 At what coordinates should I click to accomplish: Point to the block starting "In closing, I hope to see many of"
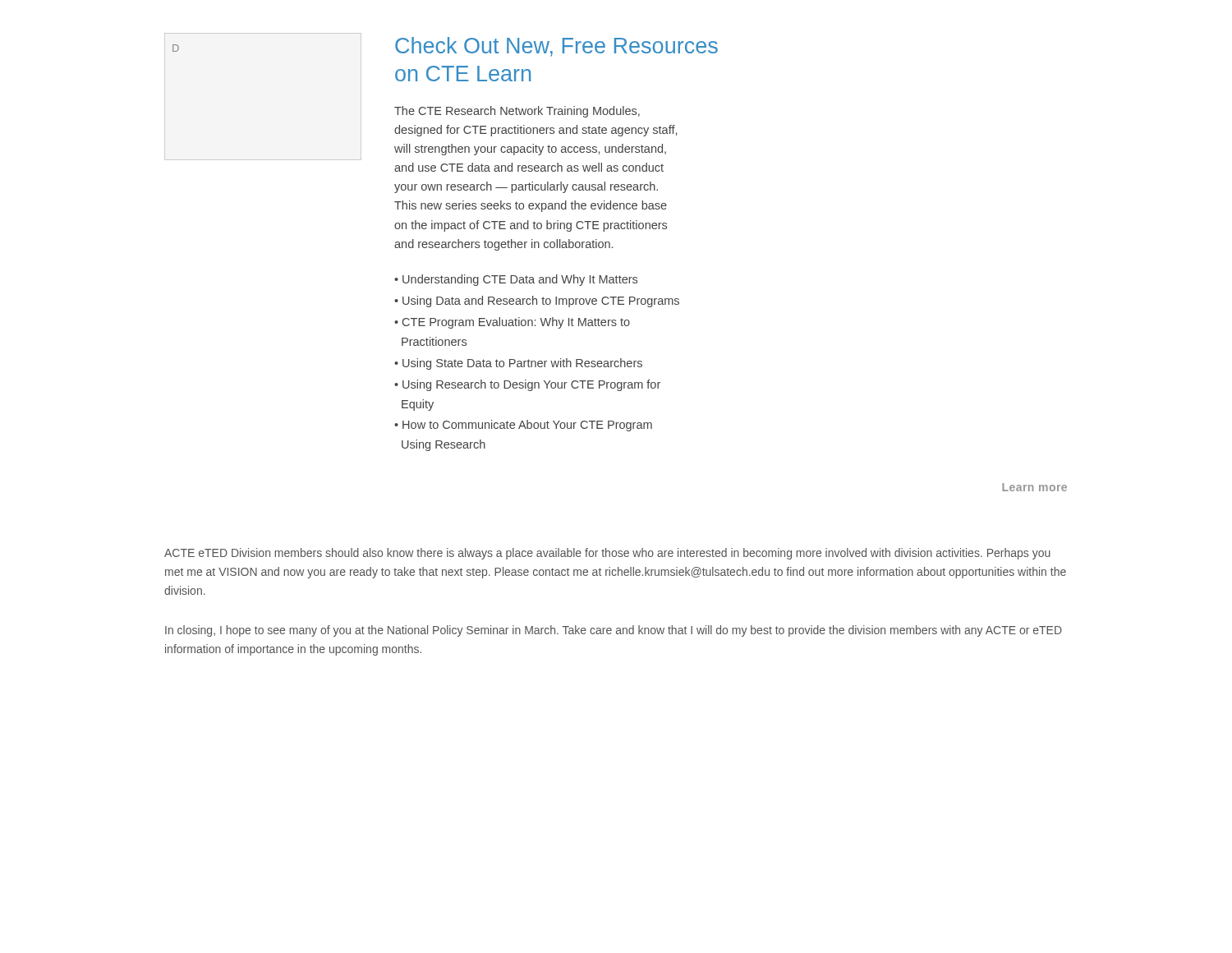pyautogui.click(x=613, y=639)
